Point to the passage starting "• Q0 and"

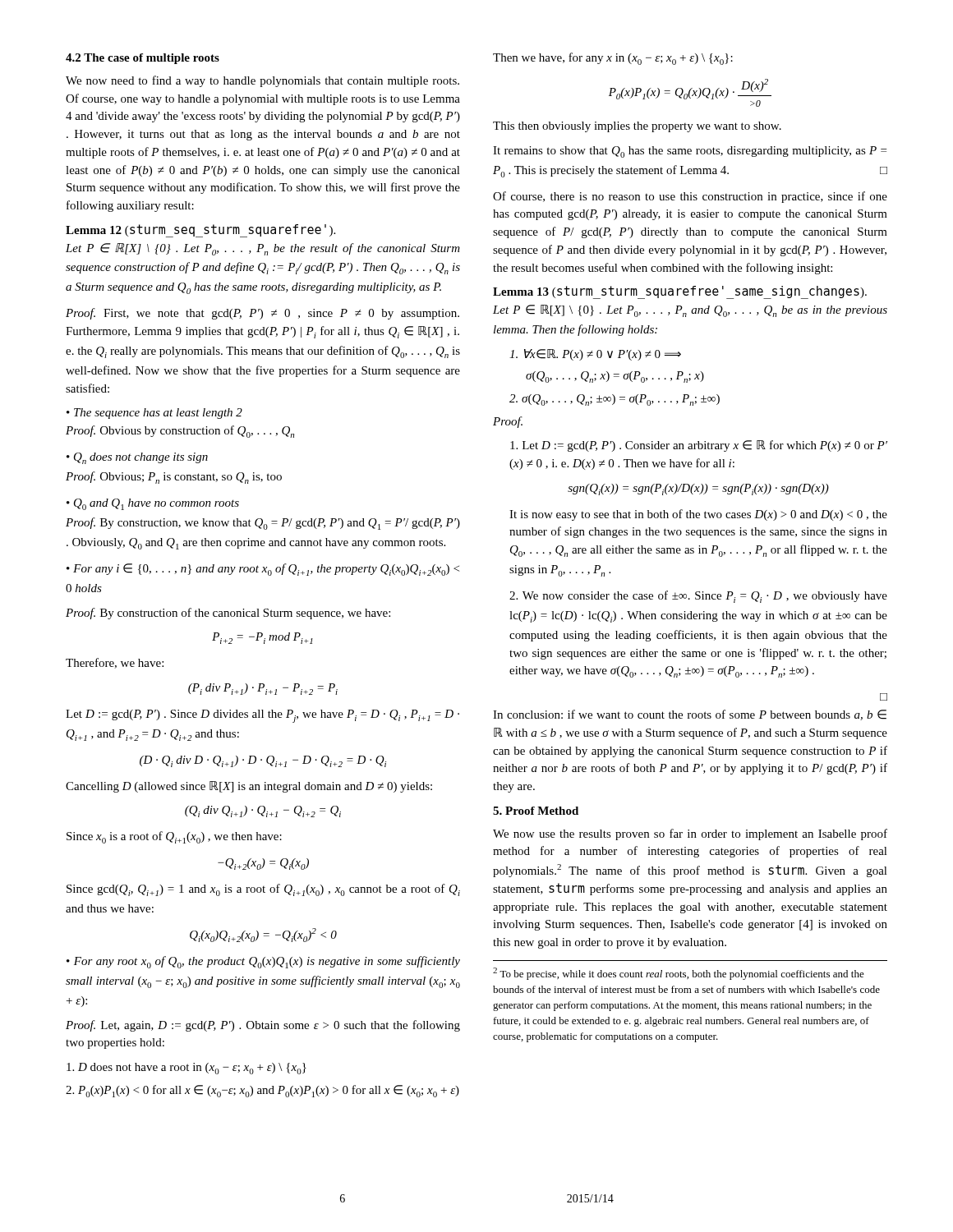point(263,524)
